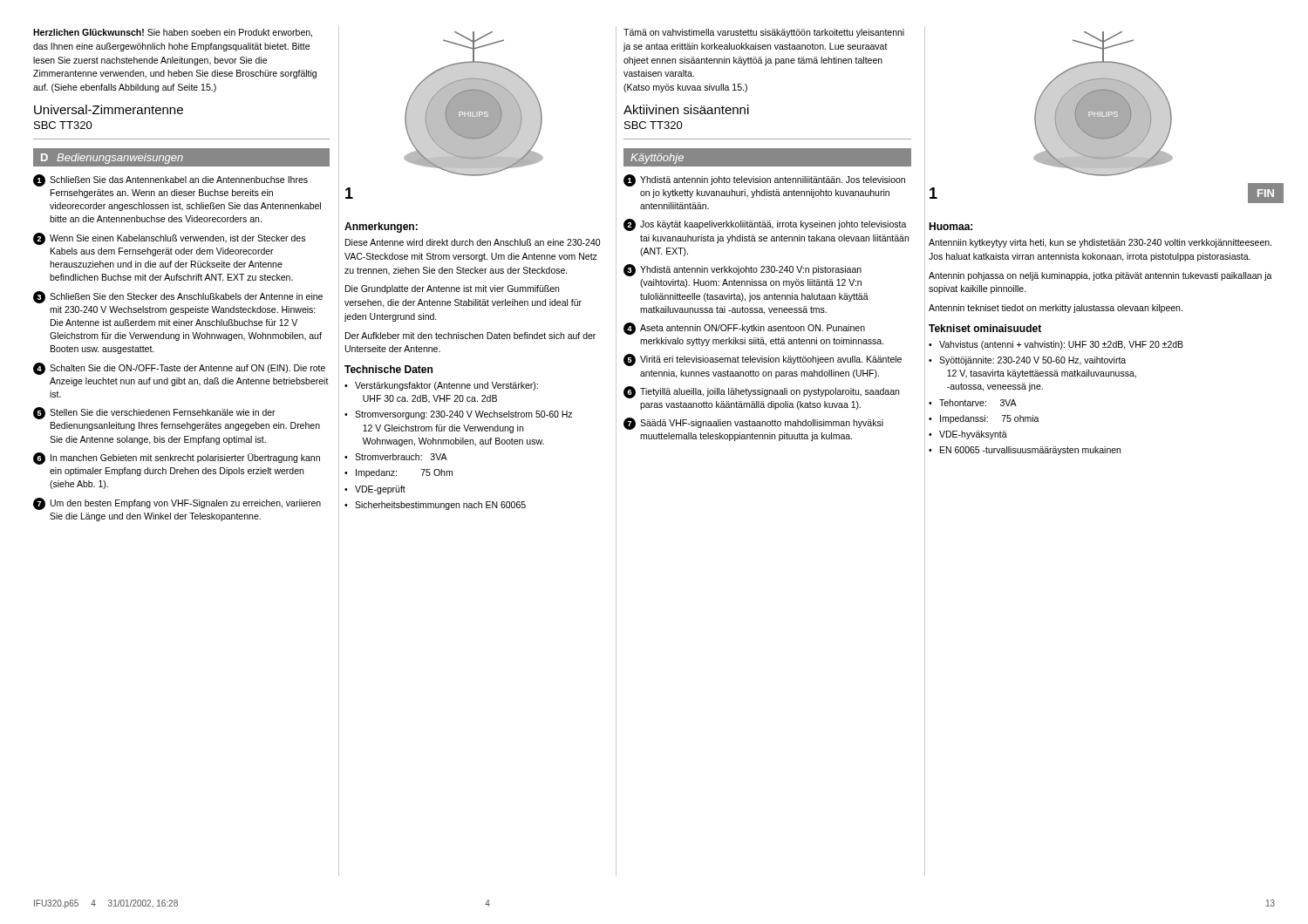Click on the text block that says "Antenniin kytkeytyy virta heti,"
Image resolution: width=1308 pixels, height=924 pixels.
tap(1100, 249)
